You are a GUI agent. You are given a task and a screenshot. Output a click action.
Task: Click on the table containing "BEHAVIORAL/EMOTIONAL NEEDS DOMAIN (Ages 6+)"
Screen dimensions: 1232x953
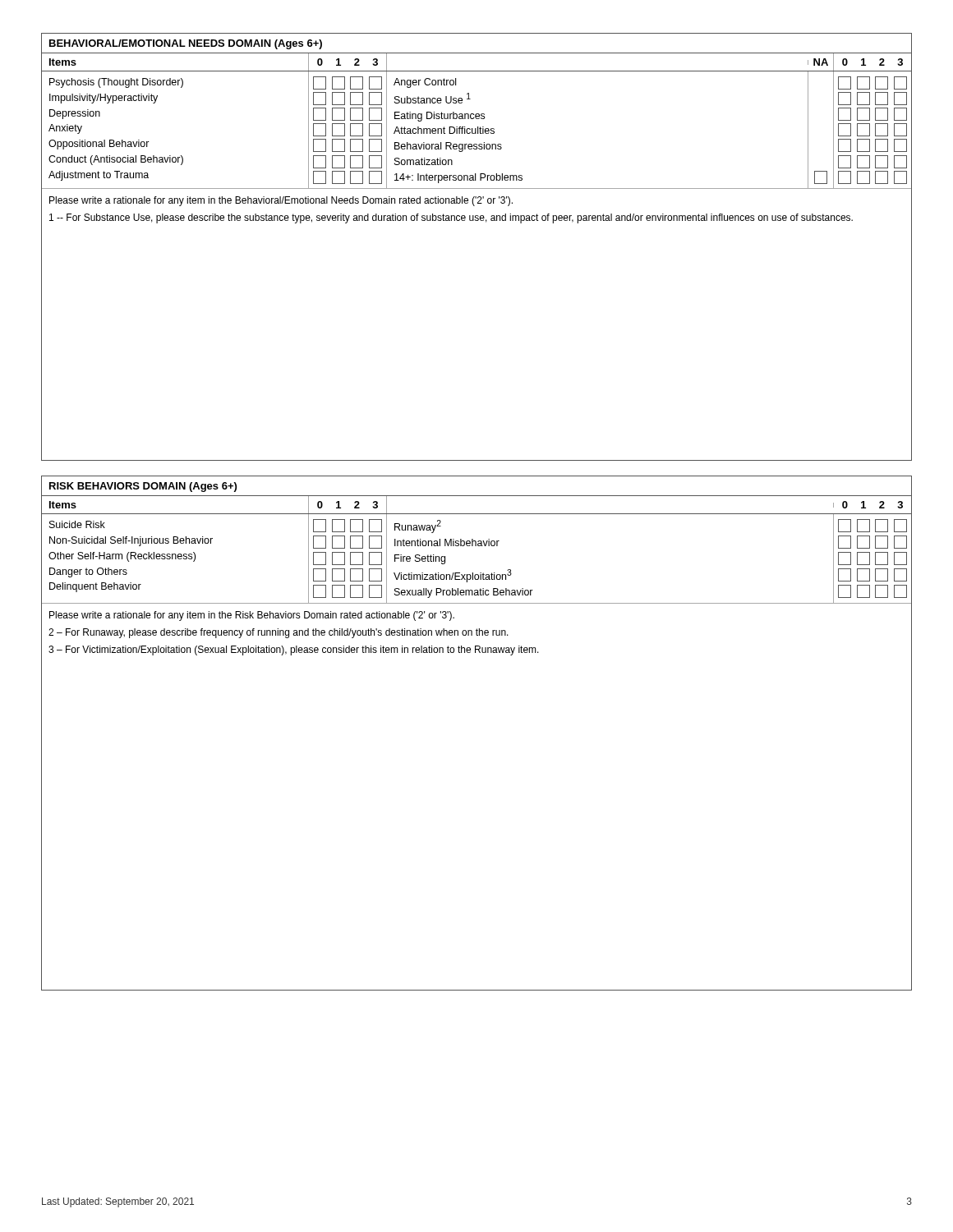coord(476,247)
